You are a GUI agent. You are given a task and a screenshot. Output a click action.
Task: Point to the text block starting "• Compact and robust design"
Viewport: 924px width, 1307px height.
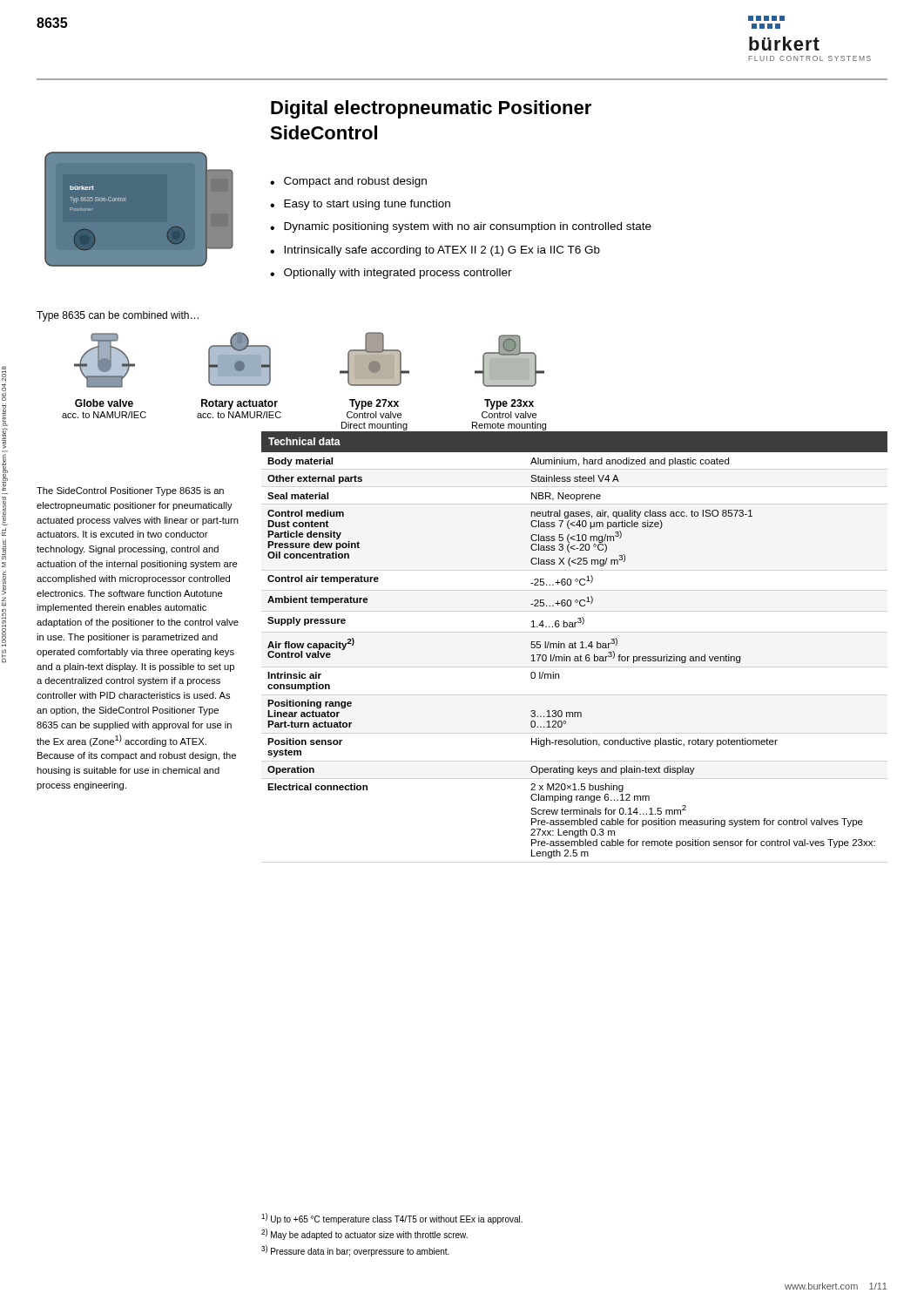349,183
